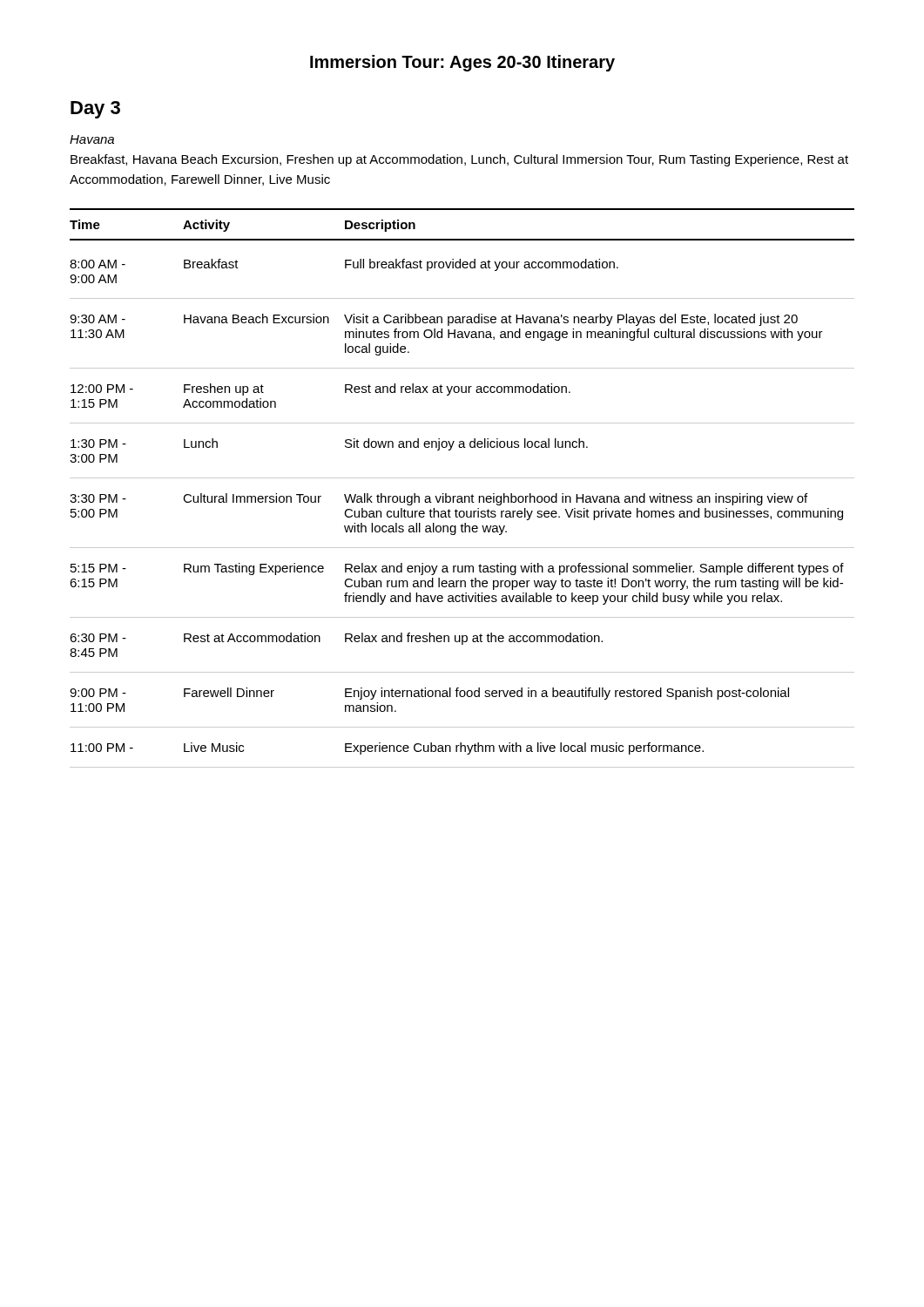Click the title
Viewport: 924px width, 1307px height.
tap(462, 62)
